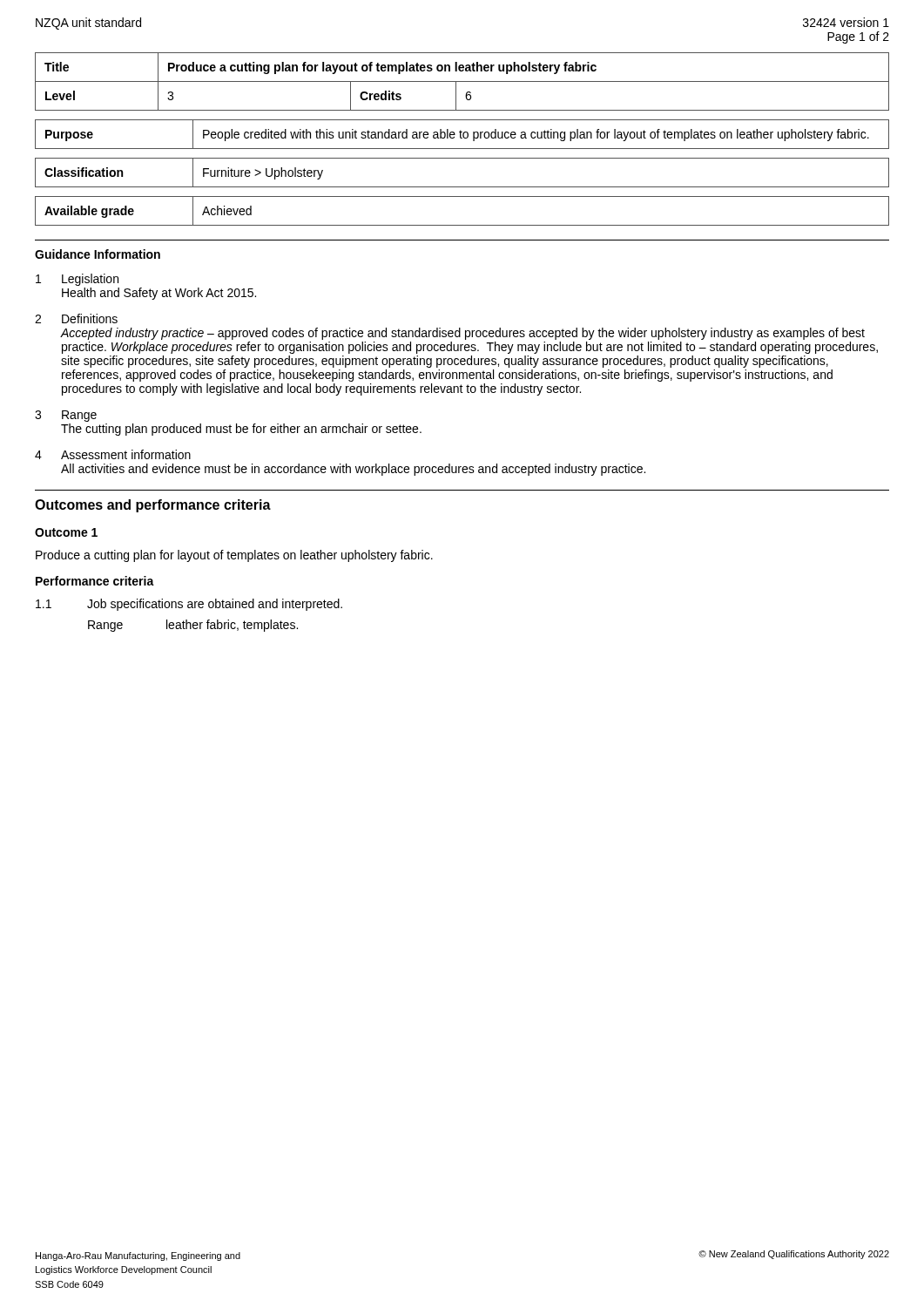The width and height of the screenshot is (924, 1307).
Task: Click on the table containing "Available grade"
Action: point(462,211)
